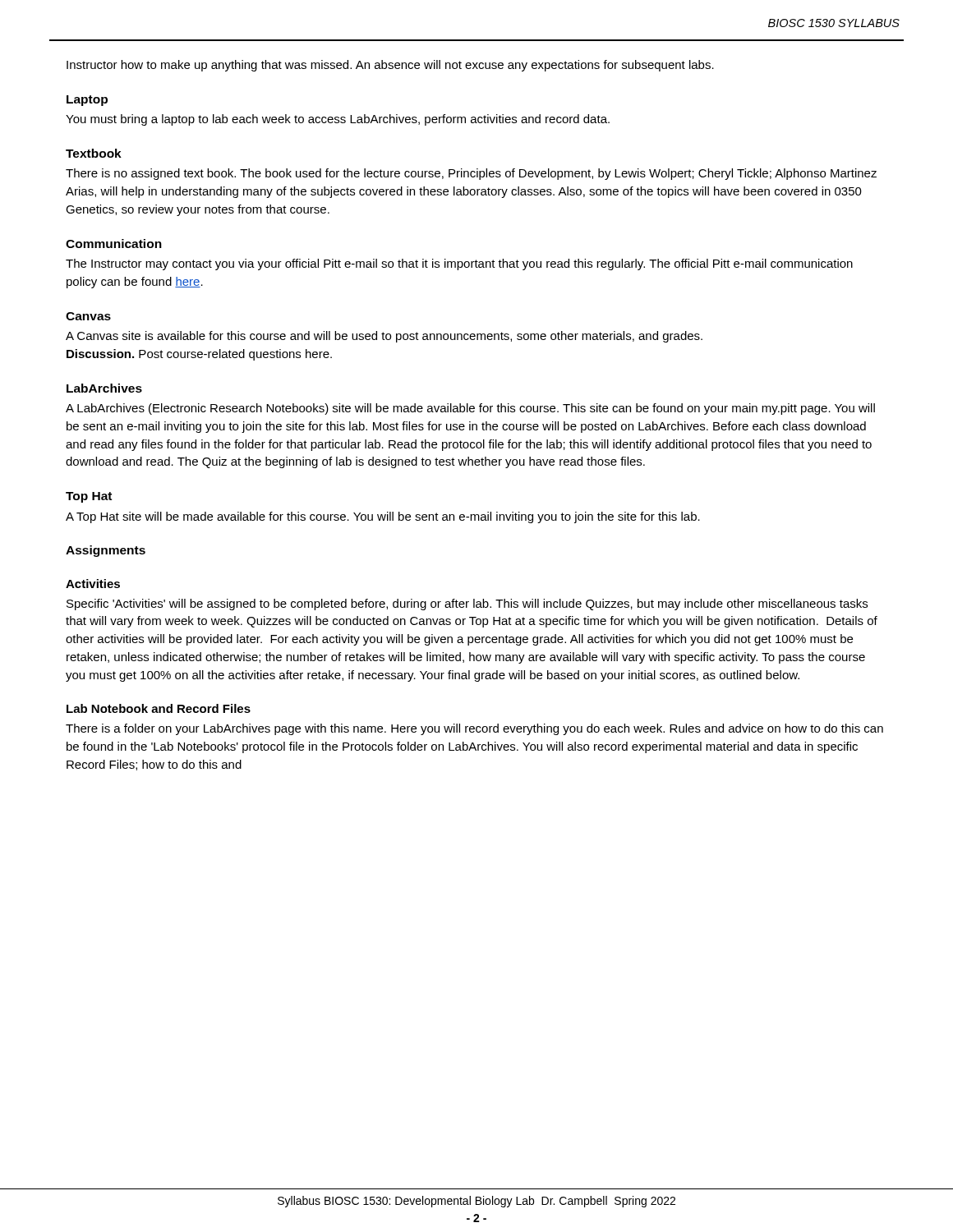Locate the block of text that opens with "Specific 'Activities' will be assigned"
The height and width of the screenshot is (1232, 953).
[x=476, y=639]
